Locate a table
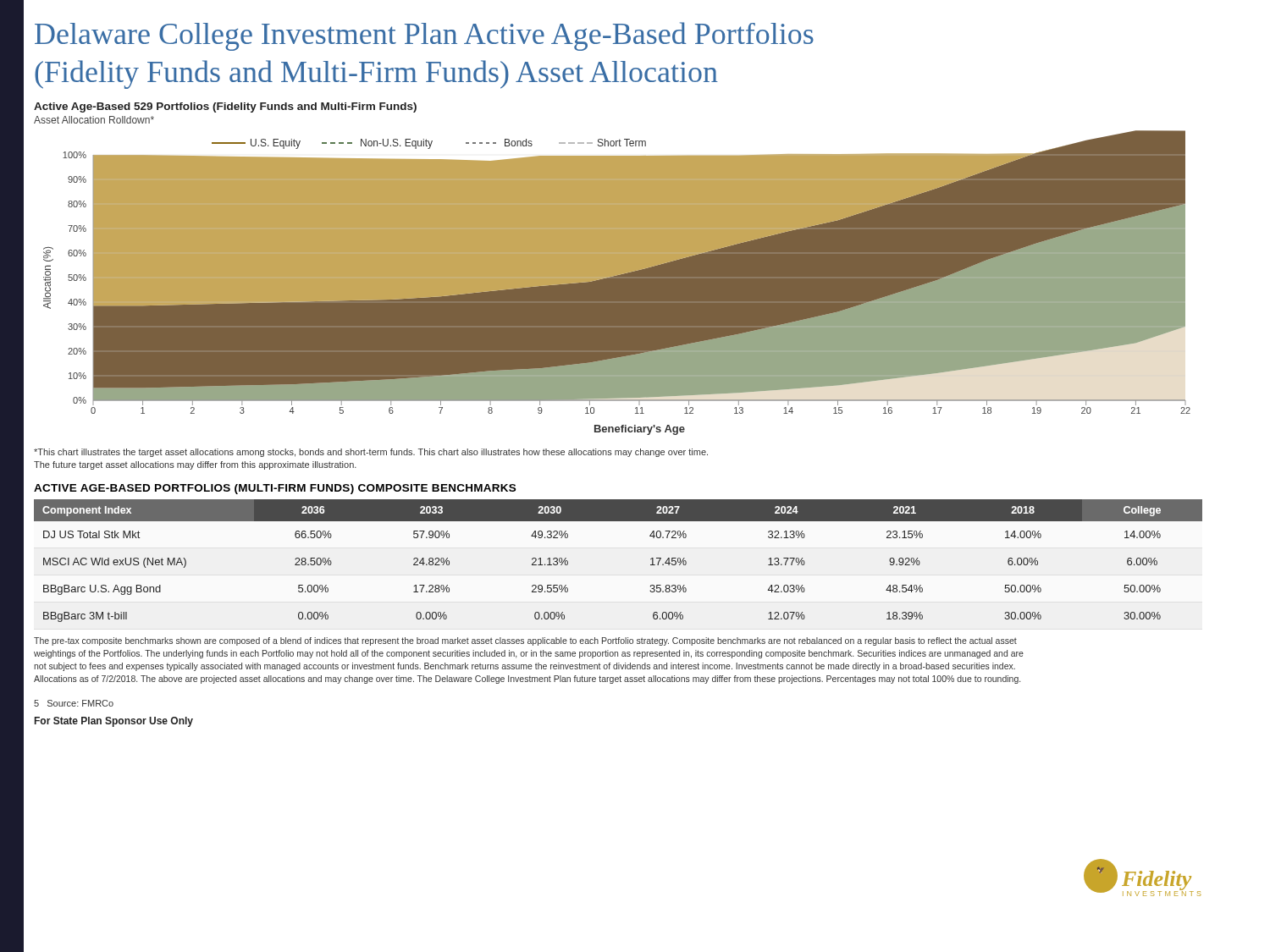 pos(639,564)
